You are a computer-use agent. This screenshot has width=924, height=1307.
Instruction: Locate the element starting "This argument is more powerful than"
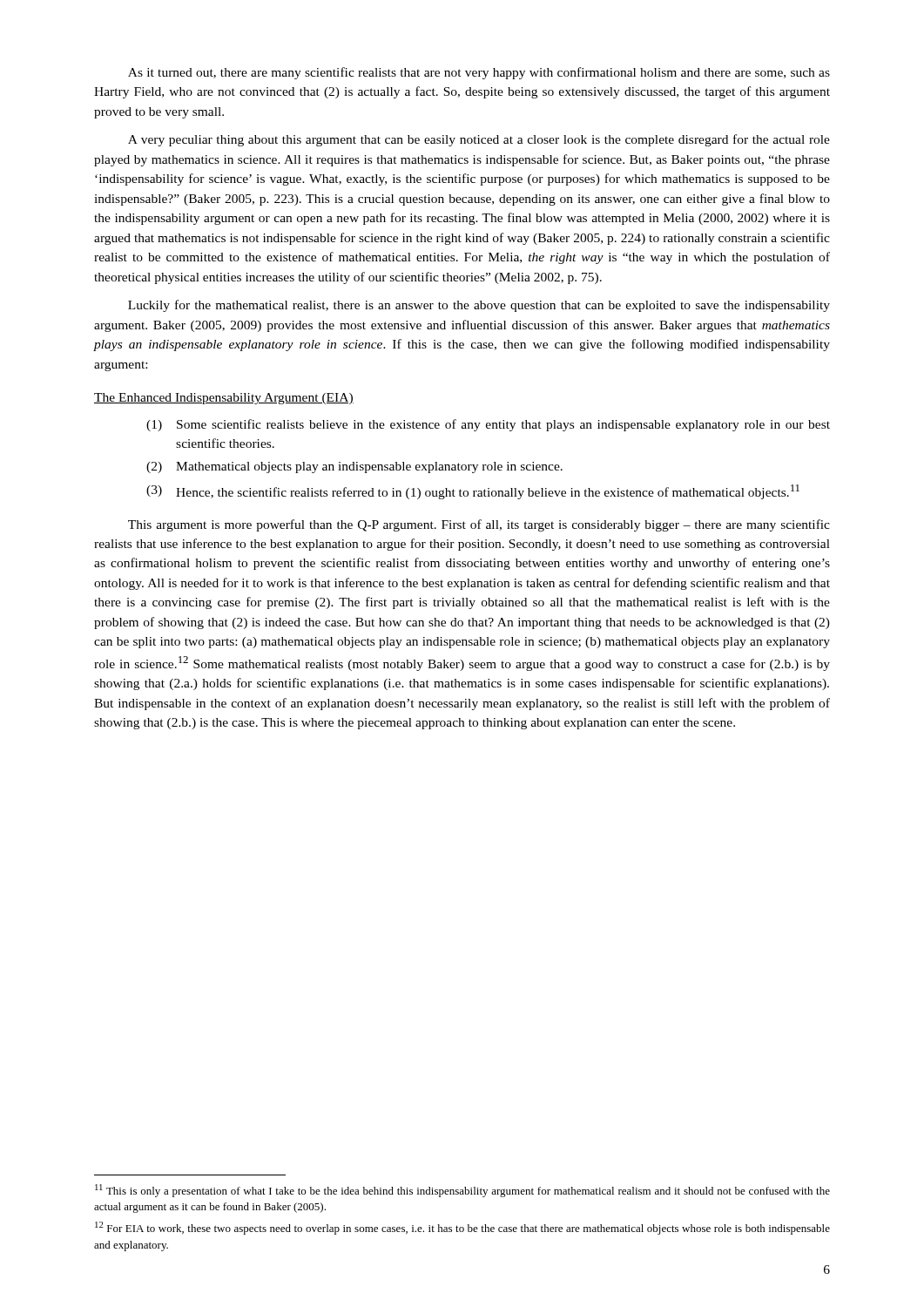pos(462,624)
